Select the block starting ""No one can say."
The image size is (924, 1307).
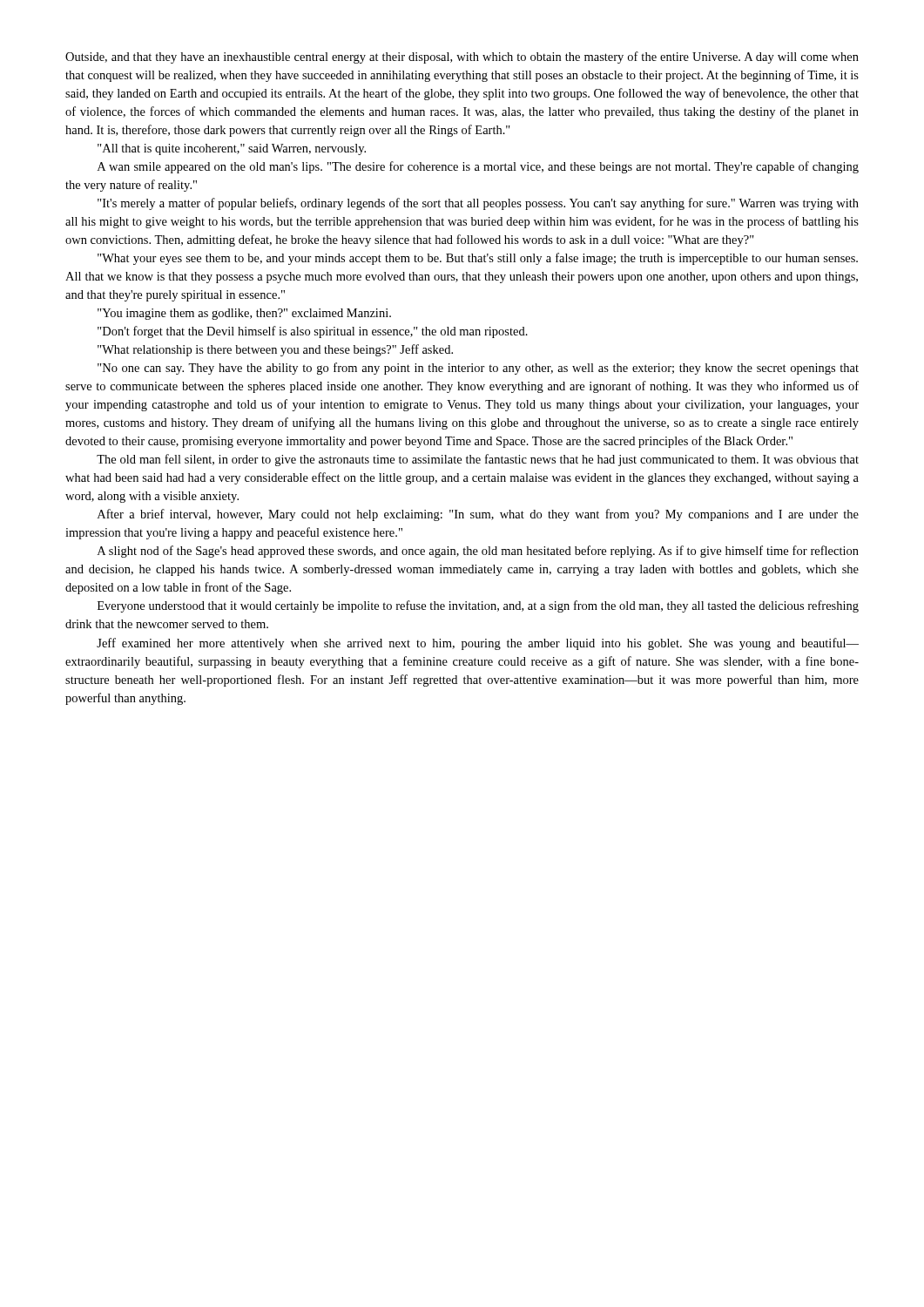click(x=462, y=405)
